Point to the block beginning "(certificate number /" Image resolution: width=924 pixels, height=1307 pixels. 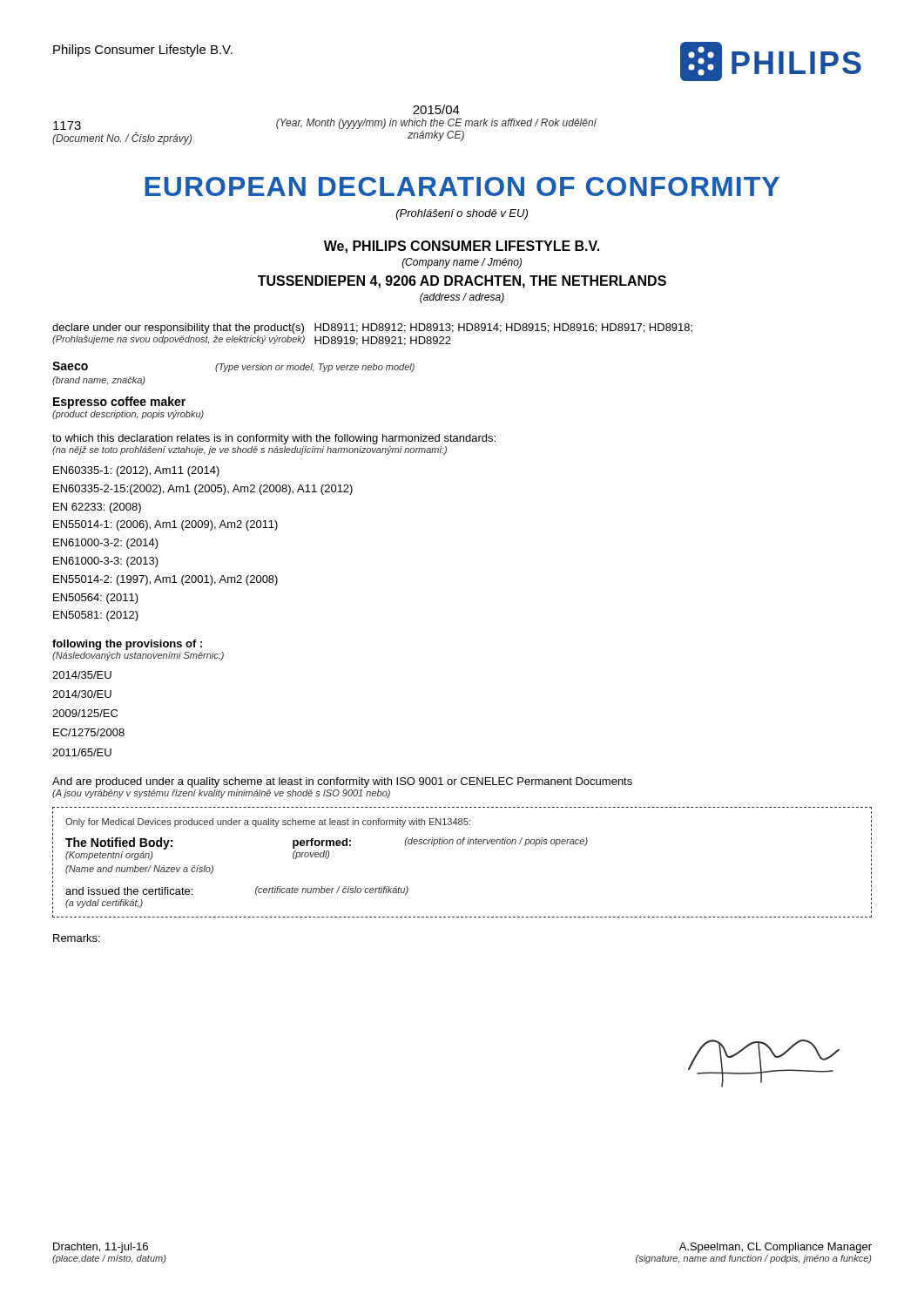332,889
